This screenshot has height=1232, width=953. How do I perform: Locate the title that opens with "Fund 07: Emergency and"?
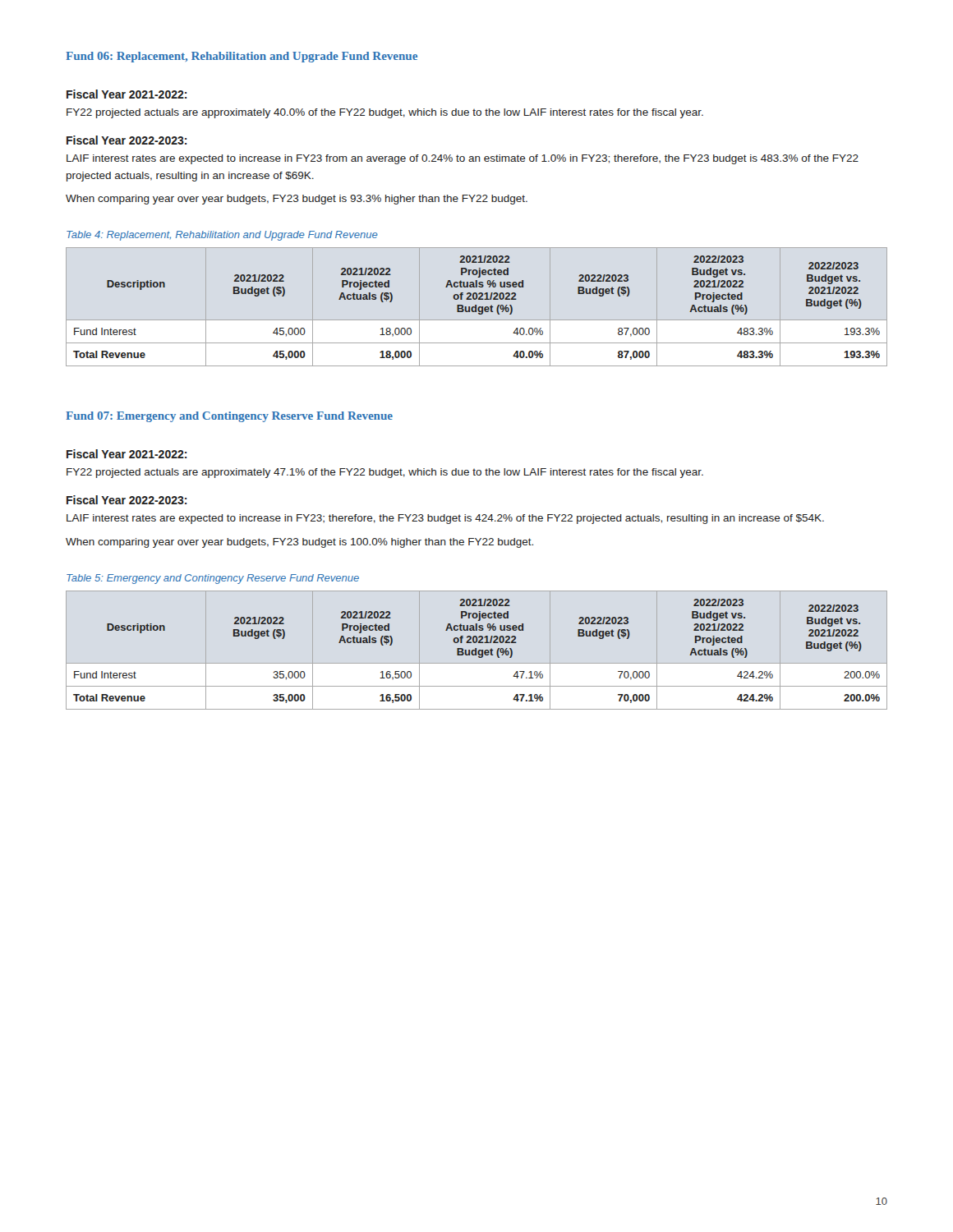tap(229, 416)
